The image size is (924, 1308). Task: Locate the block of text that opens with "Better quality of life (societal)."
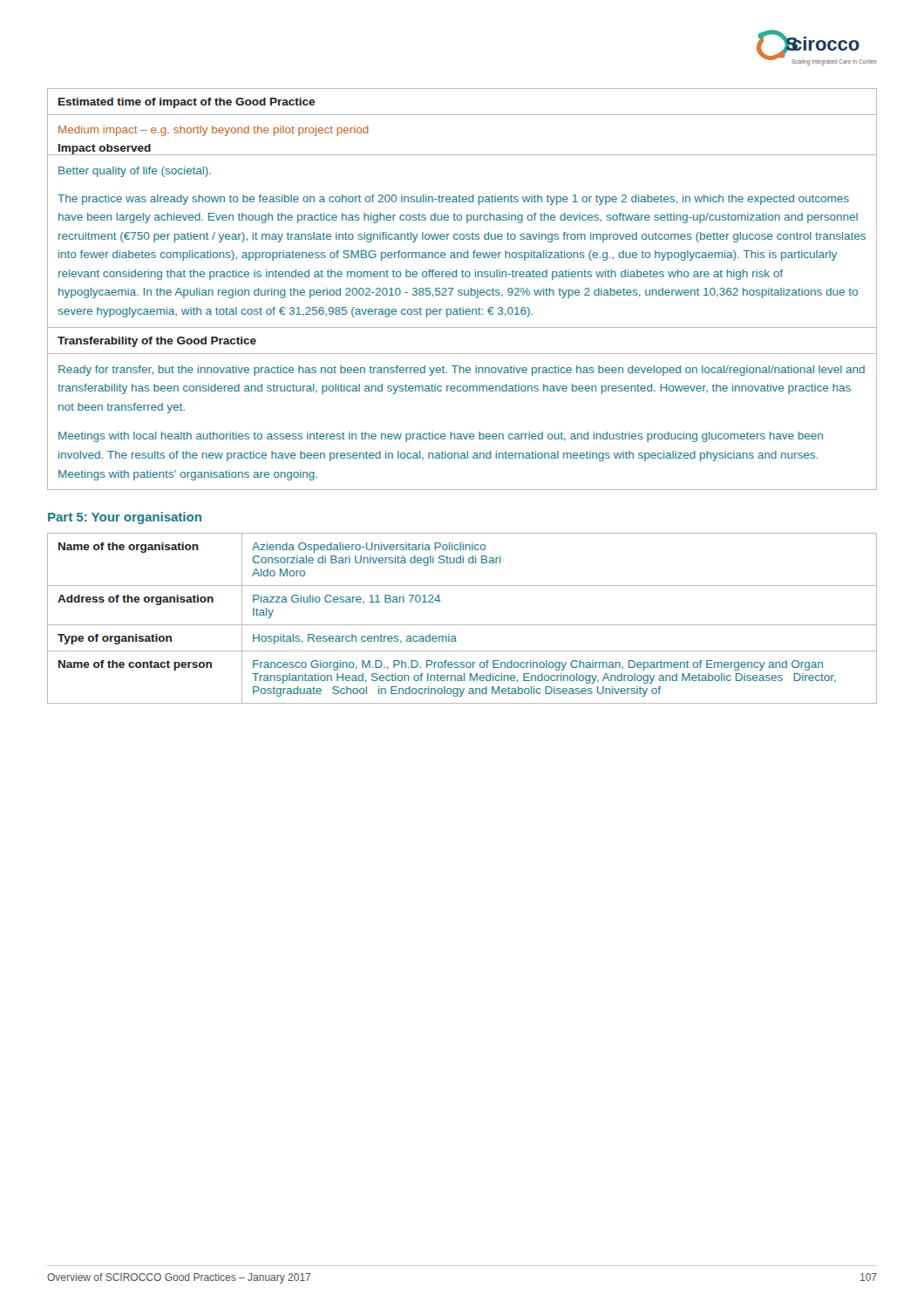click(462, 241)
